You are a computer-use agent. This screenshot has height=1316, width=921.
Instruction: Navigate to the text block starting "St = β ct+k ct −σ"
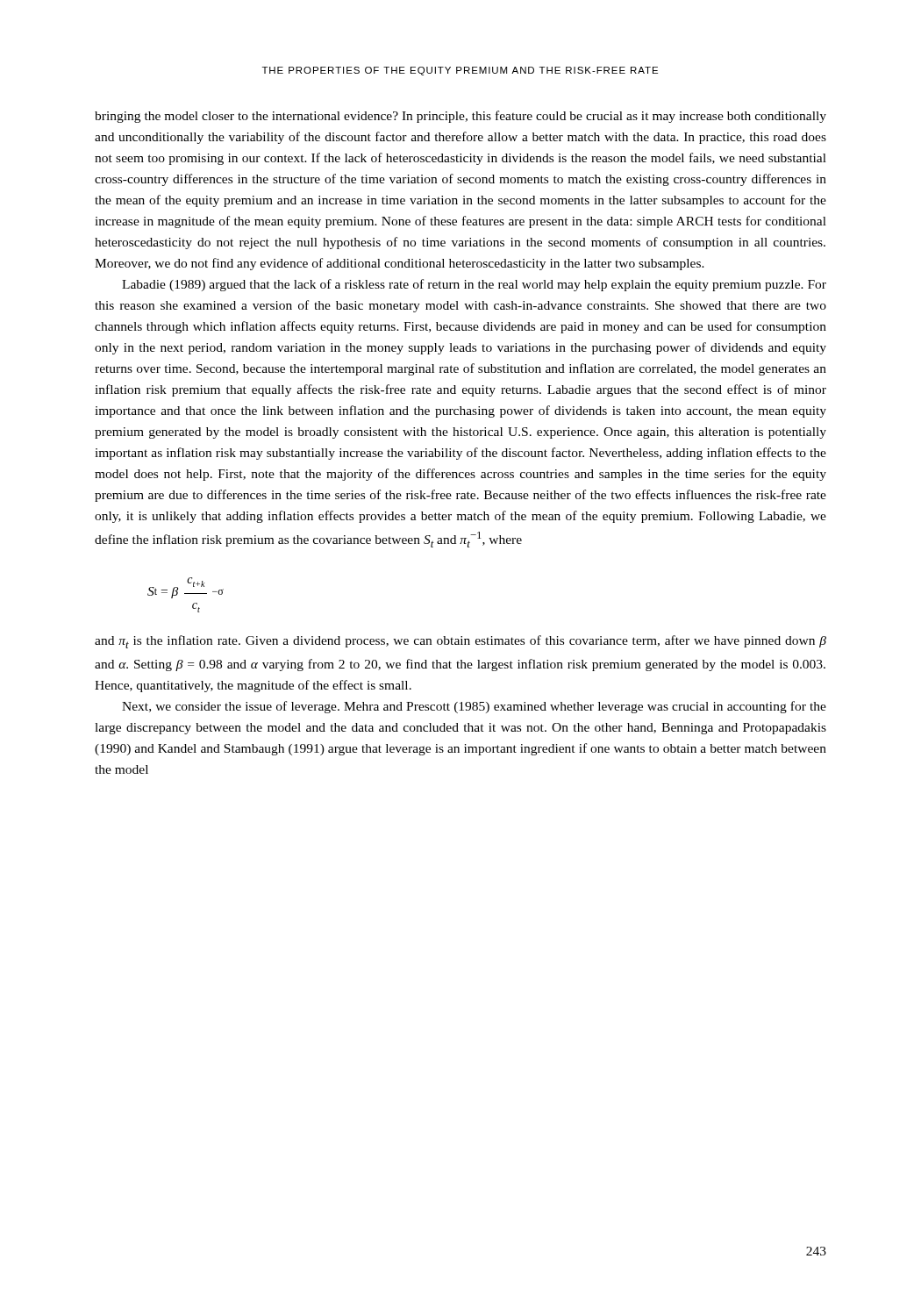[185, 592]
